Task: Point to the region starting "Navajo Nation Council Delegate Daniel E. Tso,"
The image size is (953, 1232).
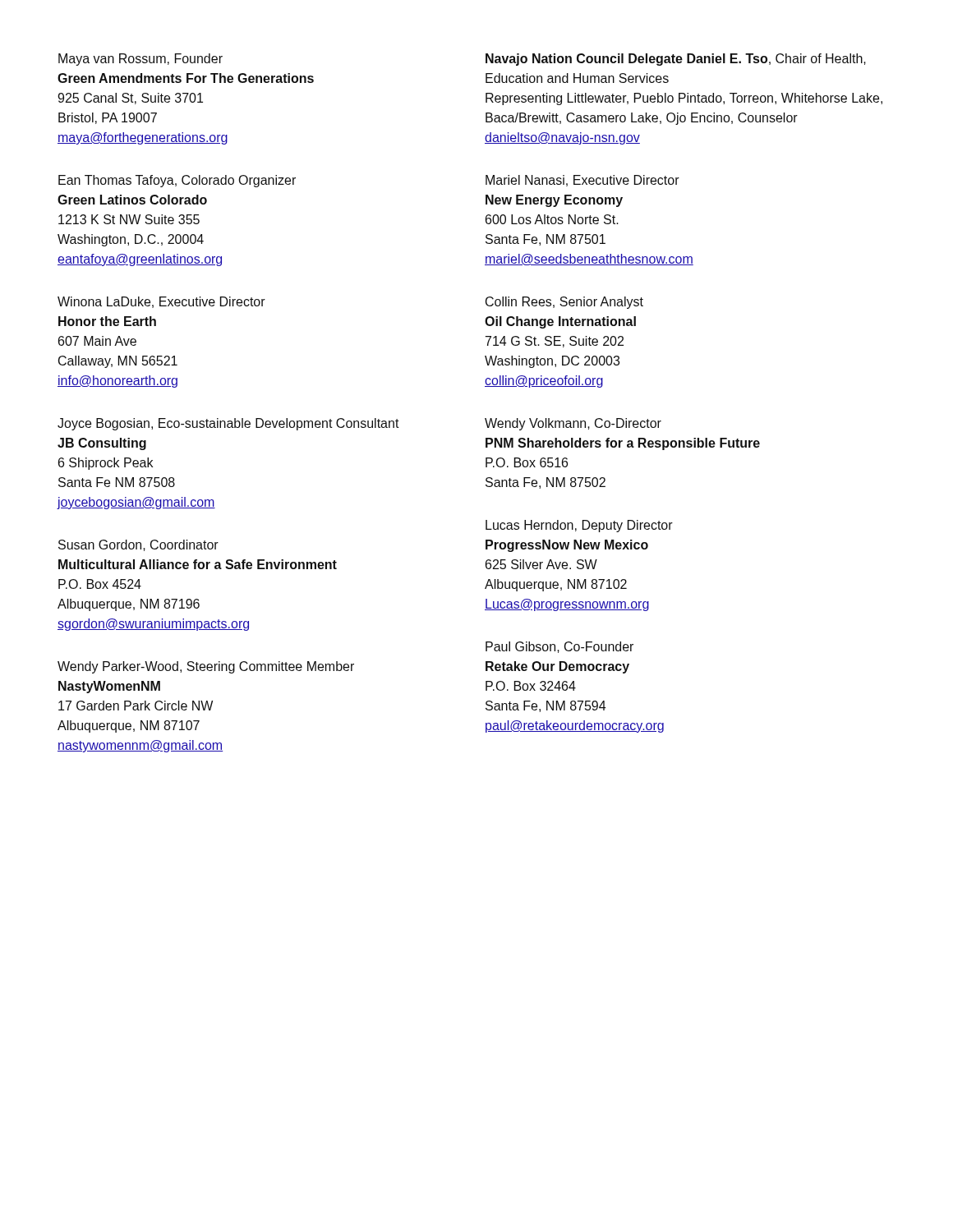Action: pos(690,99)
